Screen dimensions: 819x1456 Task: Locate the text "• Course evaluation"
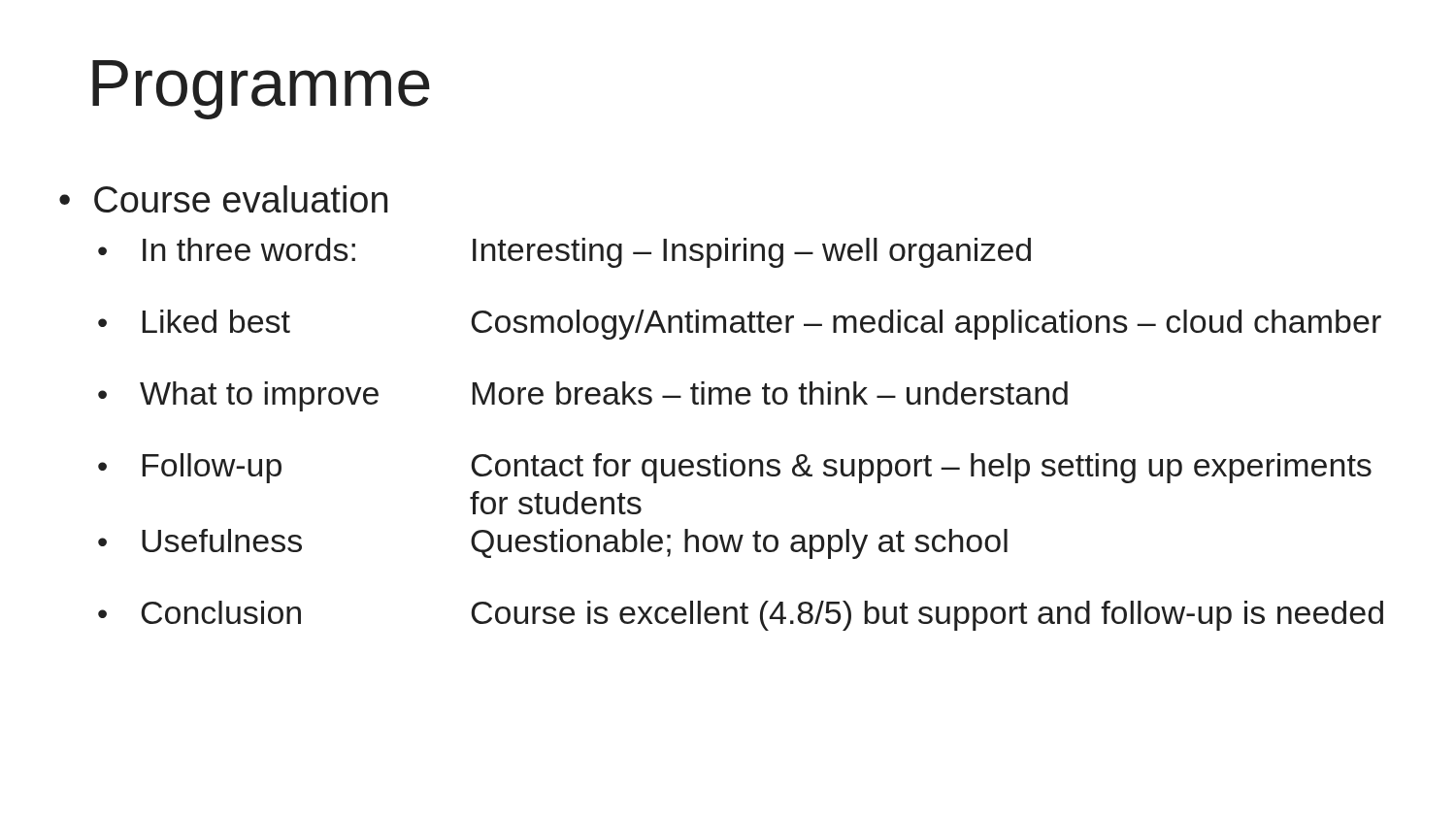coord(224,200)
